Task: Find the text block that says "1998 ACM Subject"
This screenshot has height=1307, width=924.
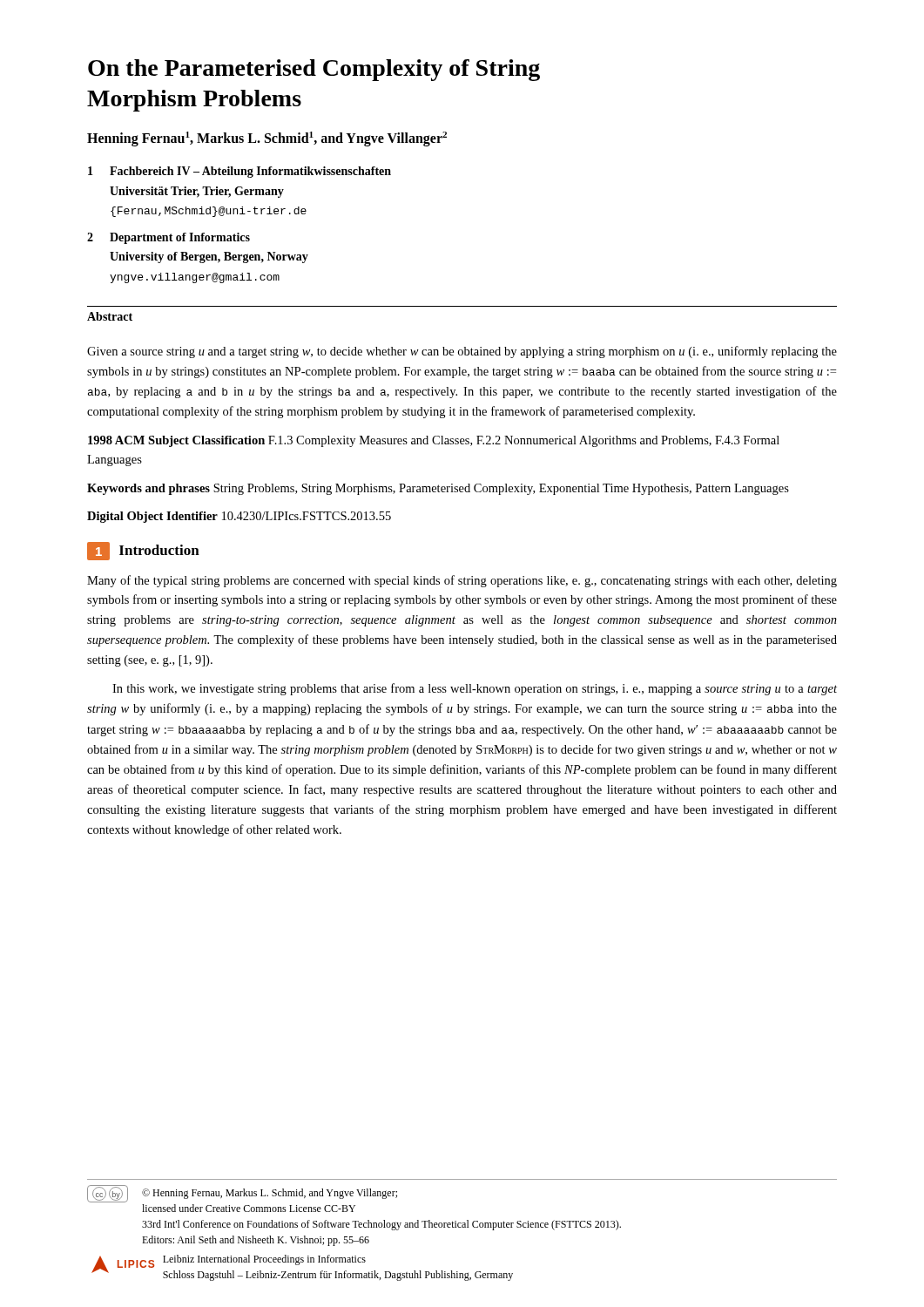Action: [x=462, y=450]
